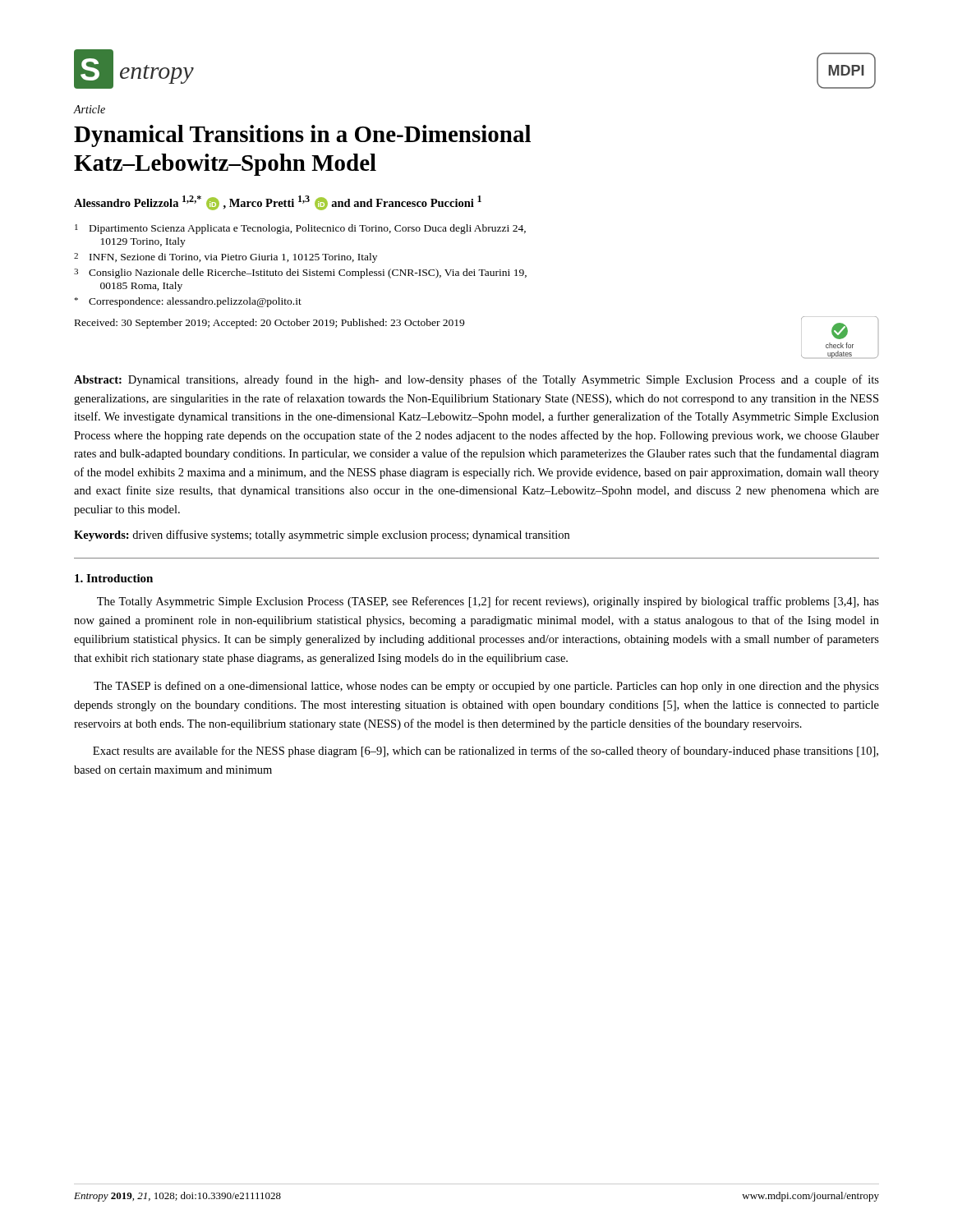Select the block starting "Abstract: Dynamical transitions, already"

point(476,444)
